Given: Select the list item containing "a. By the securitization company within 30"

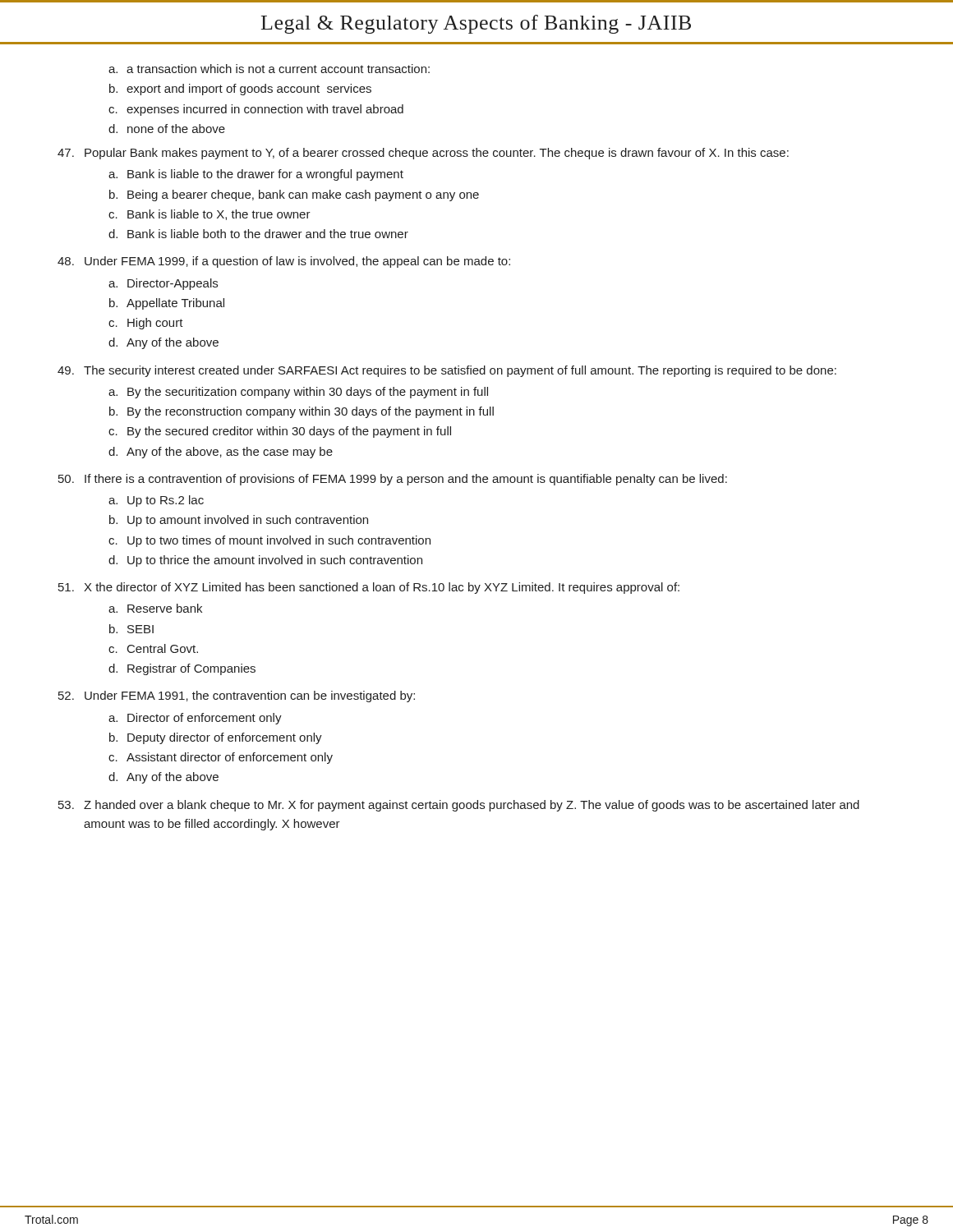Looking at the screenshot, I should pos(299,391).
